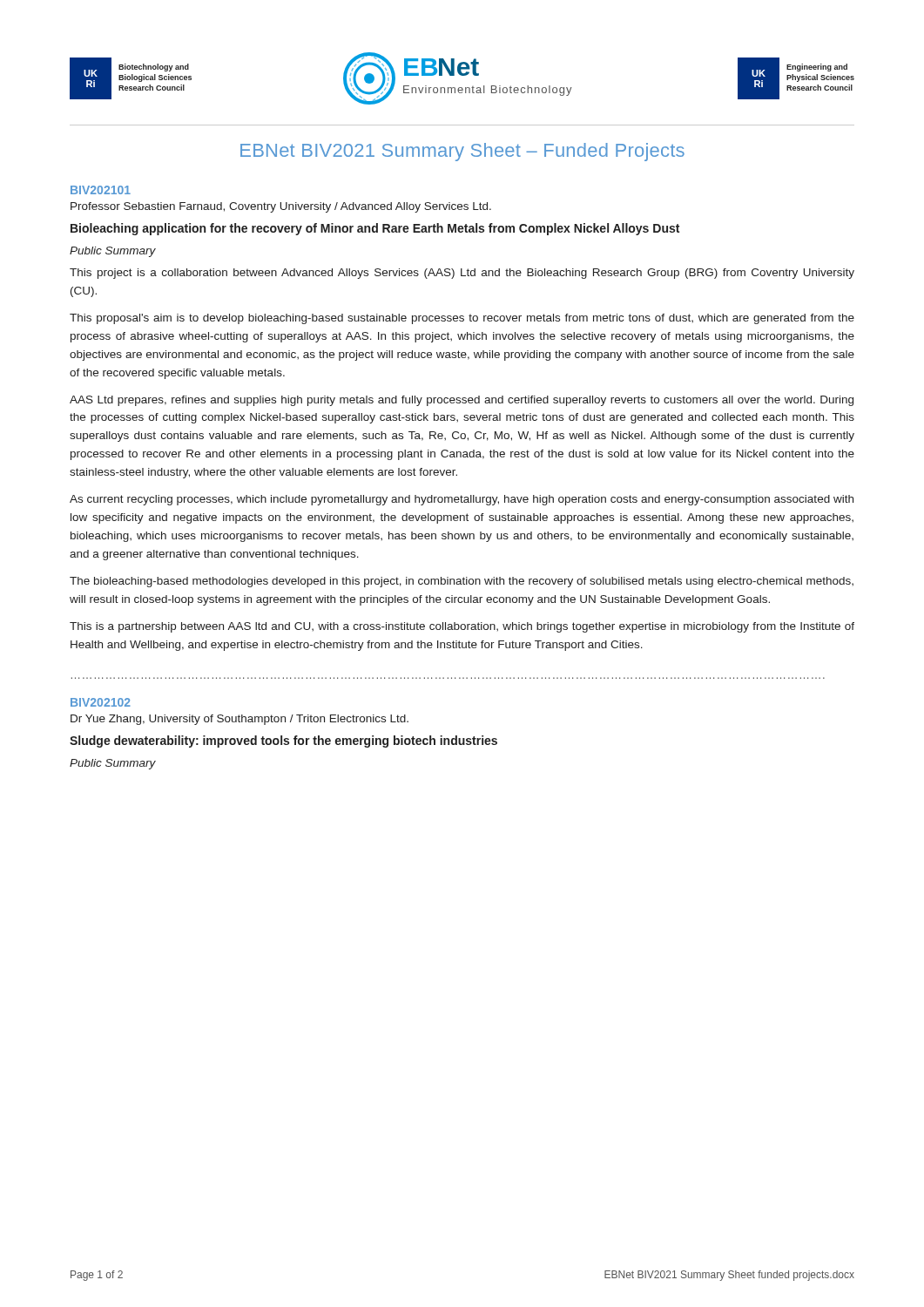The width and height of the screenshot is (924, 1307).
Task: Find the text block containing "This project is a collaboration"
Action: tap(462, 281)
